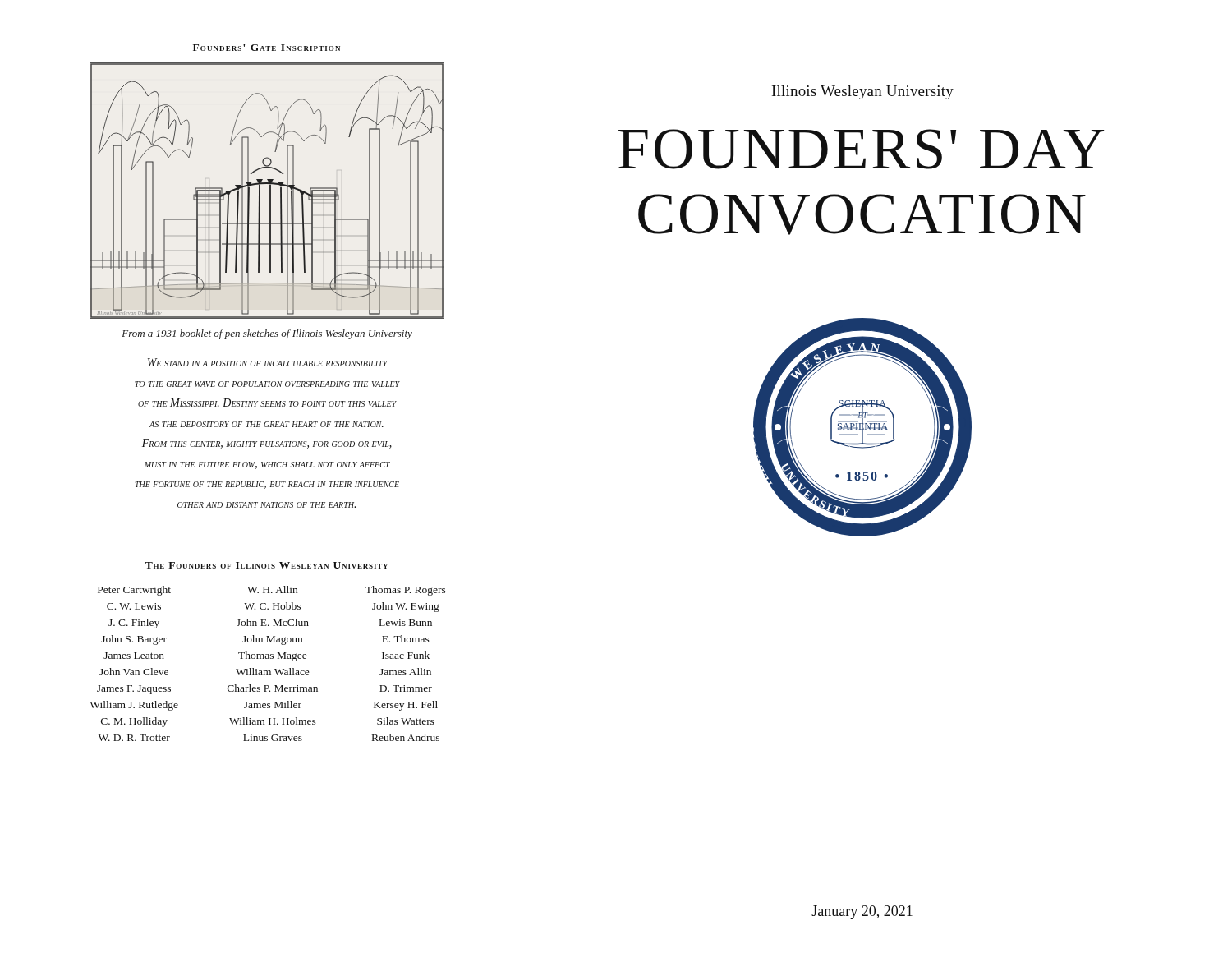Viewport: 1232px width, 953px height.
Task: Find the text block starting "From a 1931 booklet of pen sketches of"
Action: [267, 333]
